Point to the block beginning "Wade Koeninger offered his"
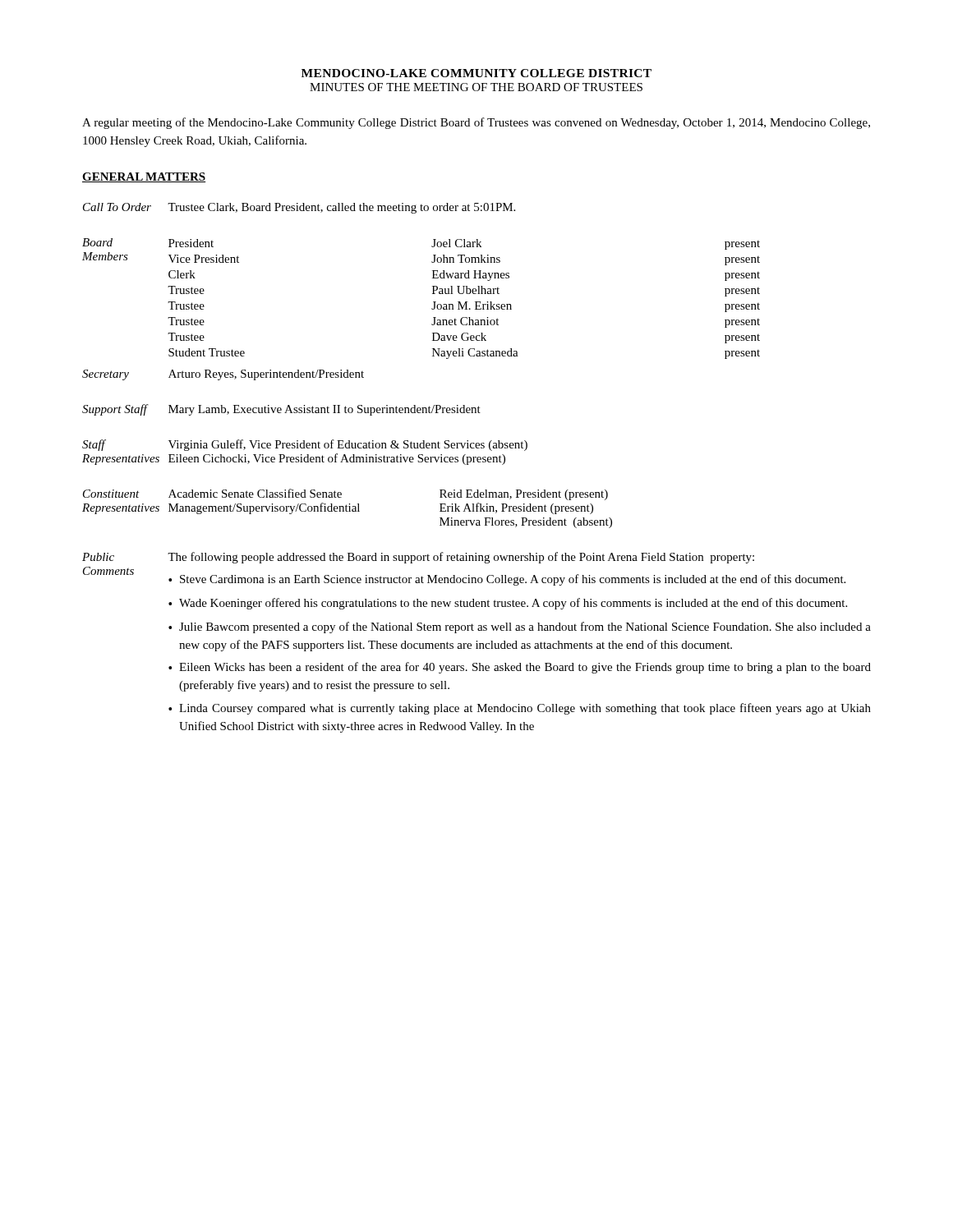The width and height of the screenshot is (953, 1232). pyautogui.click(x=514, y=603)
